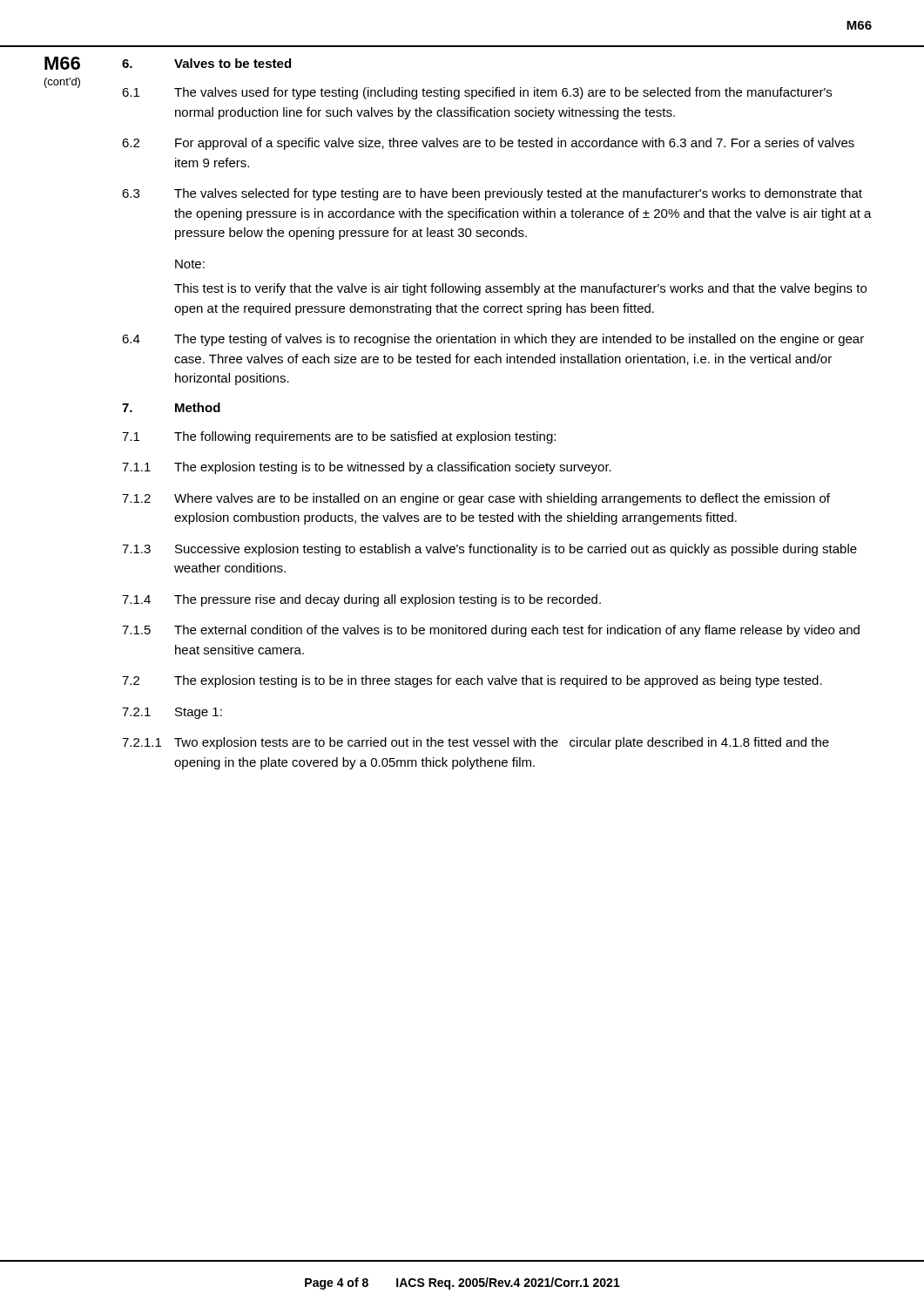924x1307 pixels.
Task: Navigate to the passage starting "1 The following"
Action: [x=339, y=436]
